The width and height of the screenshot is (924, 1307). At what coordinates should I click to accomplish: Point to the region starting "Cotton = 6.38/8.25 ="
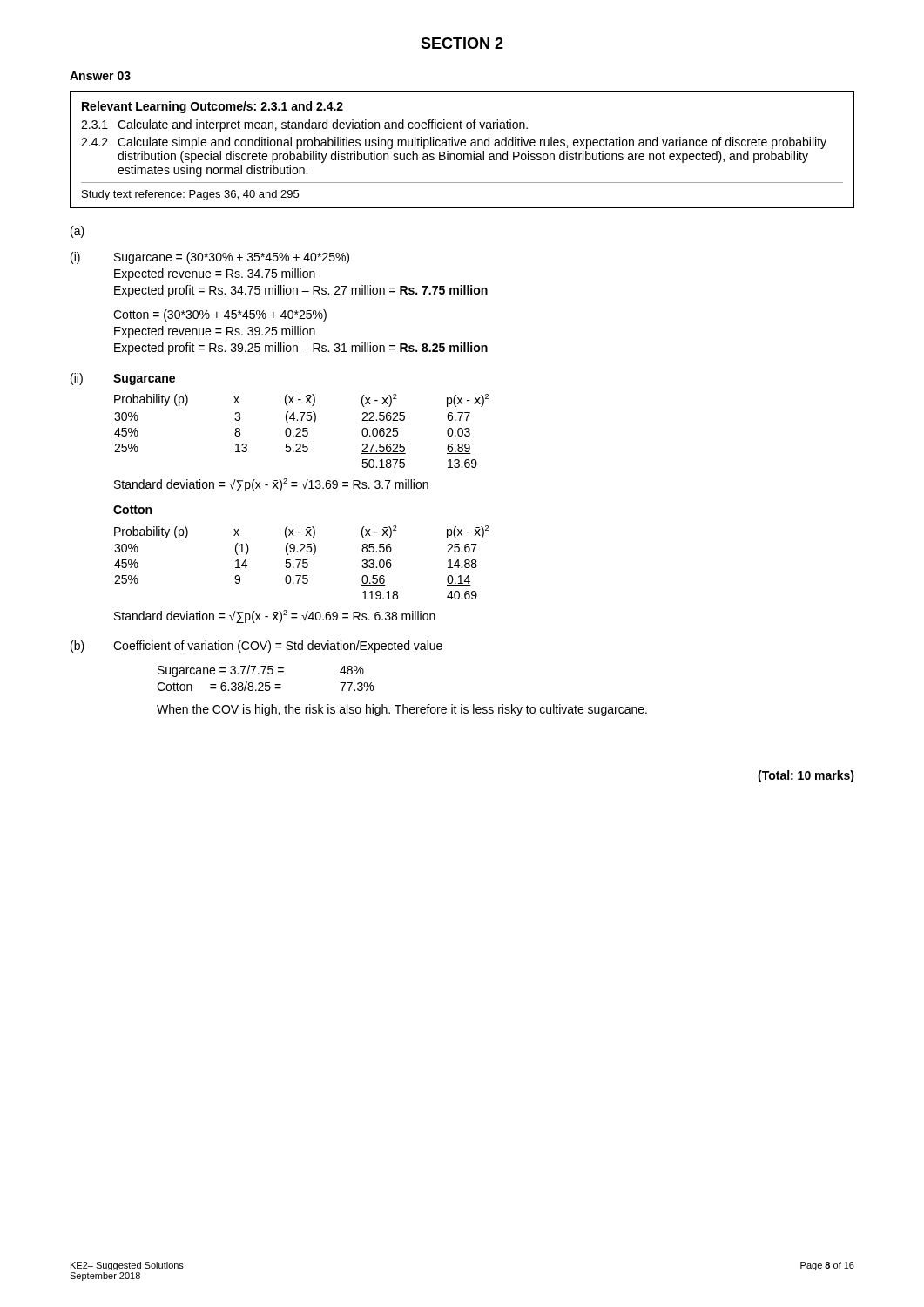(266, 686)
